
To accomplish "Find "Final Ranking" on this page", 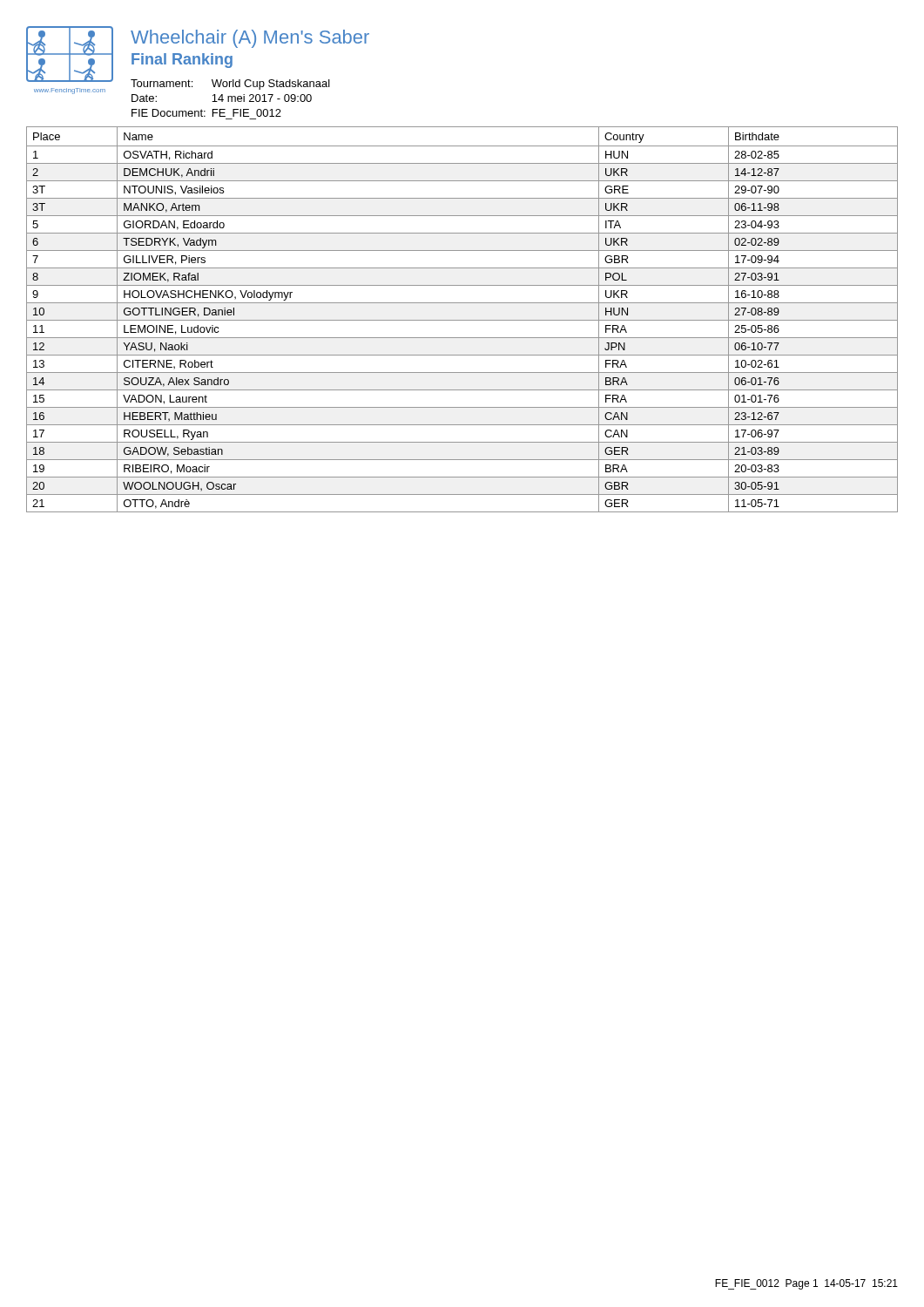I will 182,59.
